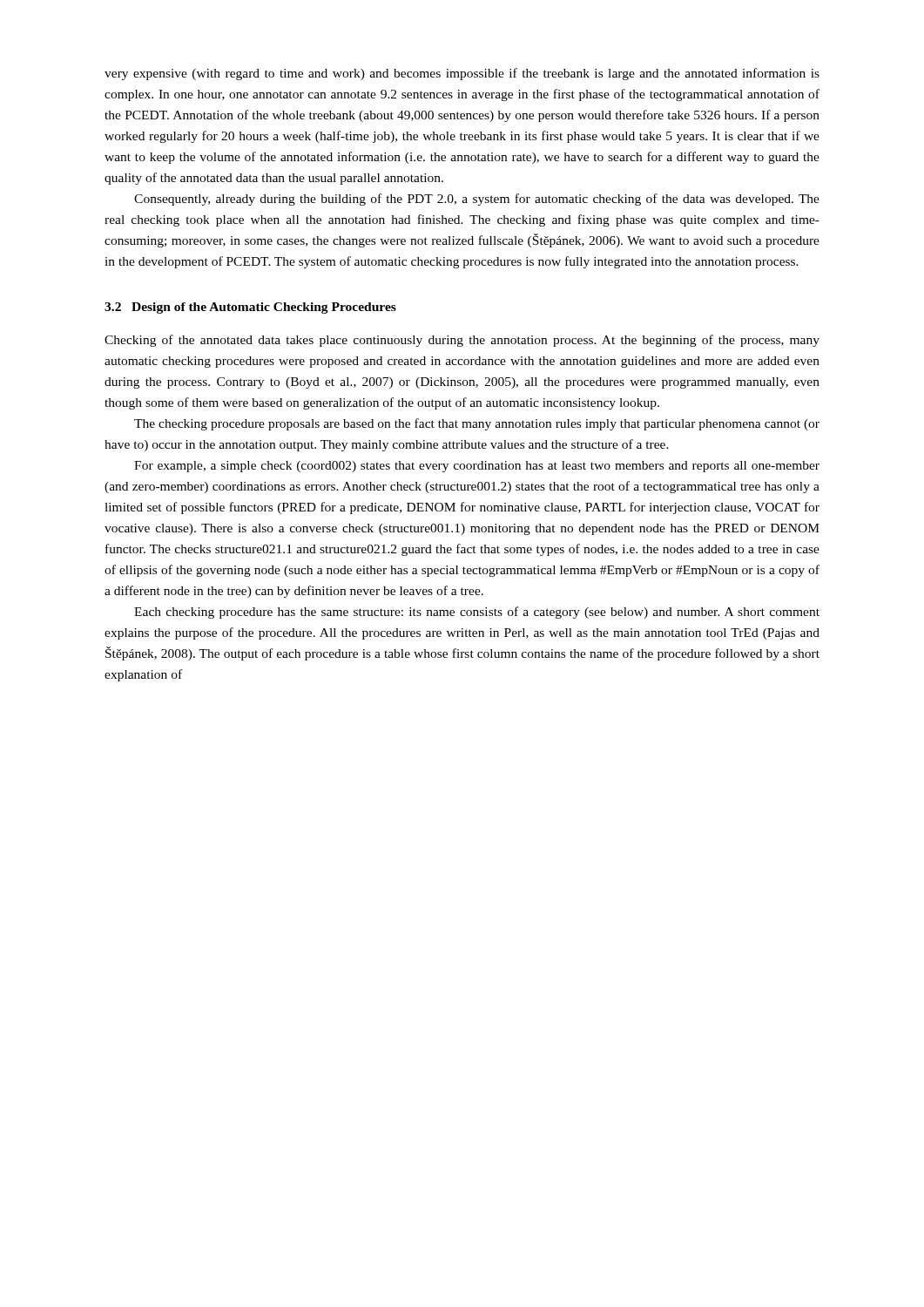
Task: Where is the passage that starts "Each checking procedure"?
Action: [x=462, y=643]
